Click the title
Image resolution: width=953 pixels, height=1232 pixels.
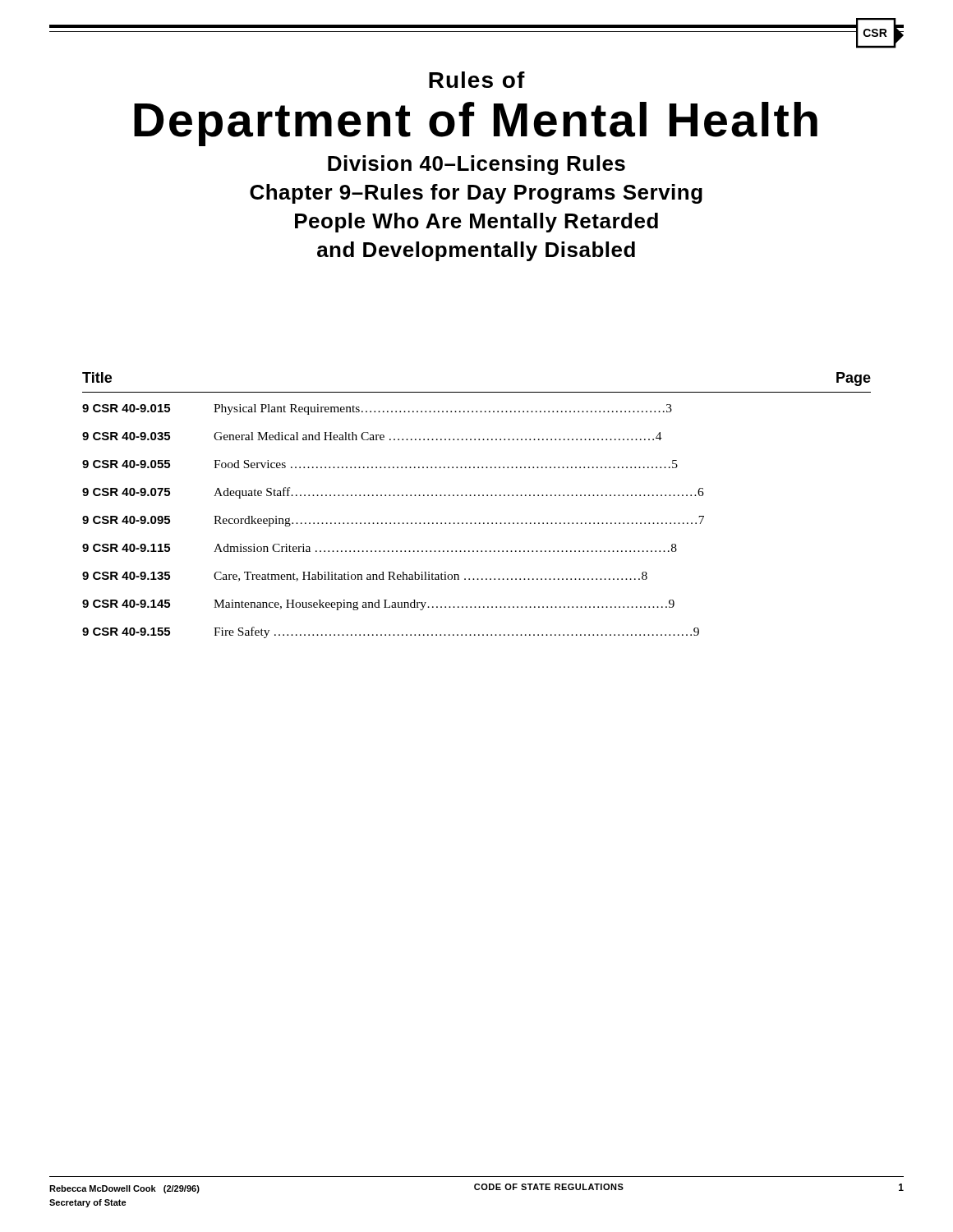476,166
